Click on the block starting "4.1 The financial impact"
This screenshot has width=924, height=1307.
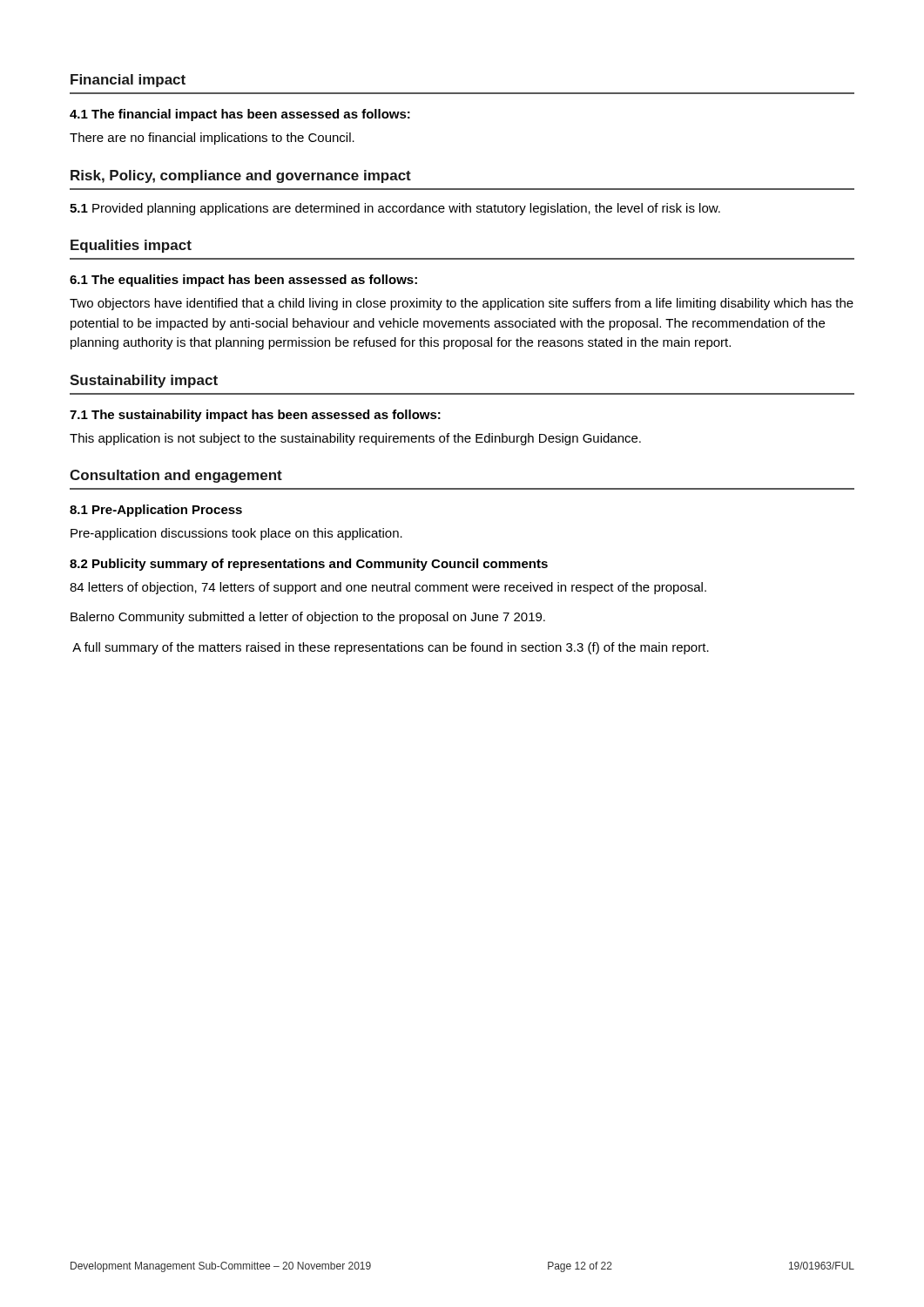(x=240, y=114)
